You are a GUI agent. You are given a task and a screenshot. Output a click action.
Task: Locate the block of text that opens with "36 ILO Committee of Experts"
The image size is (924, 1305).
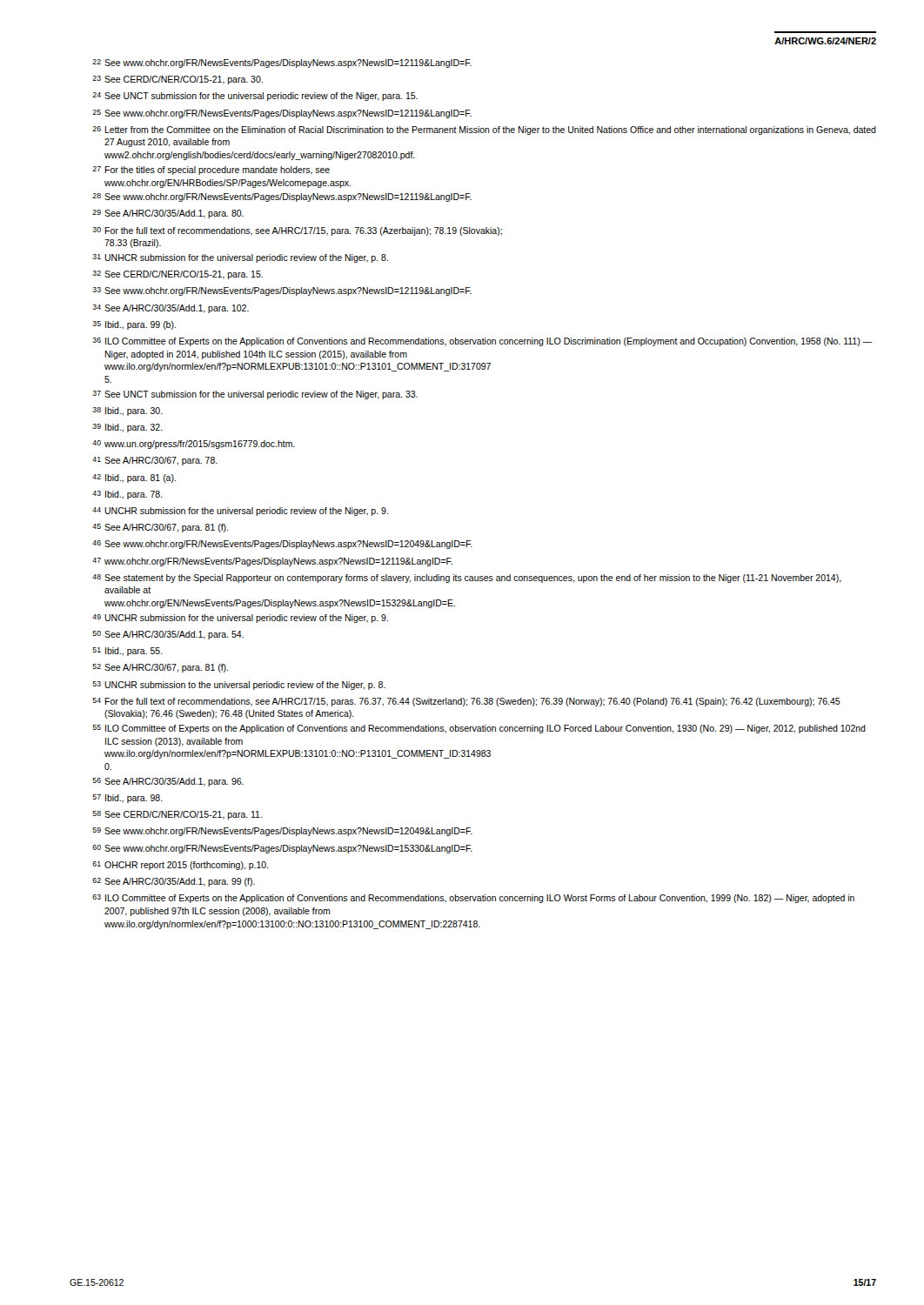pyautogui.click(x=473, y=360)
